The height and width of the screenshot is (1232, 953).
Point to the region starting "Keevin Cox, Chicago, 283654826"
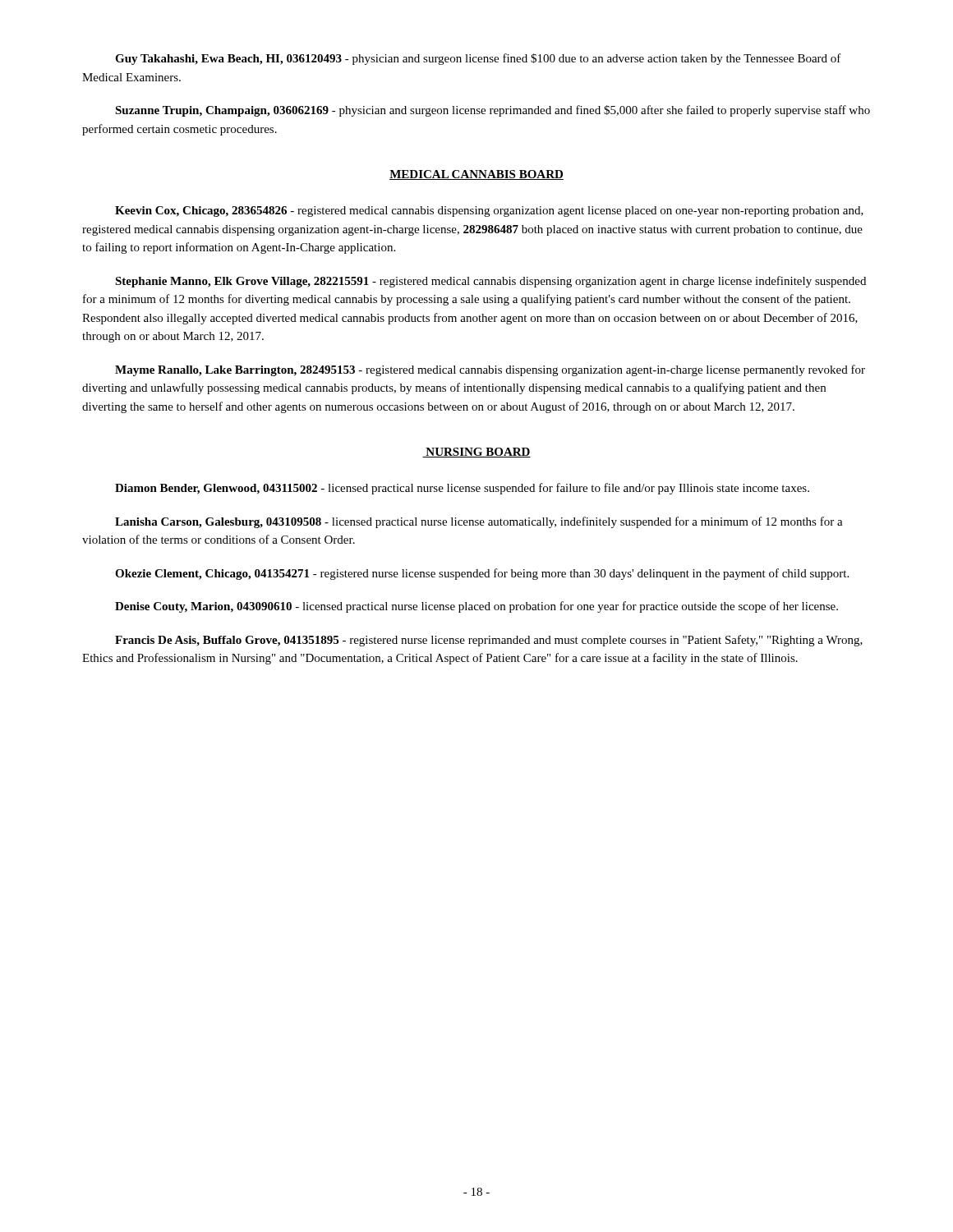[x=476, y=229]
